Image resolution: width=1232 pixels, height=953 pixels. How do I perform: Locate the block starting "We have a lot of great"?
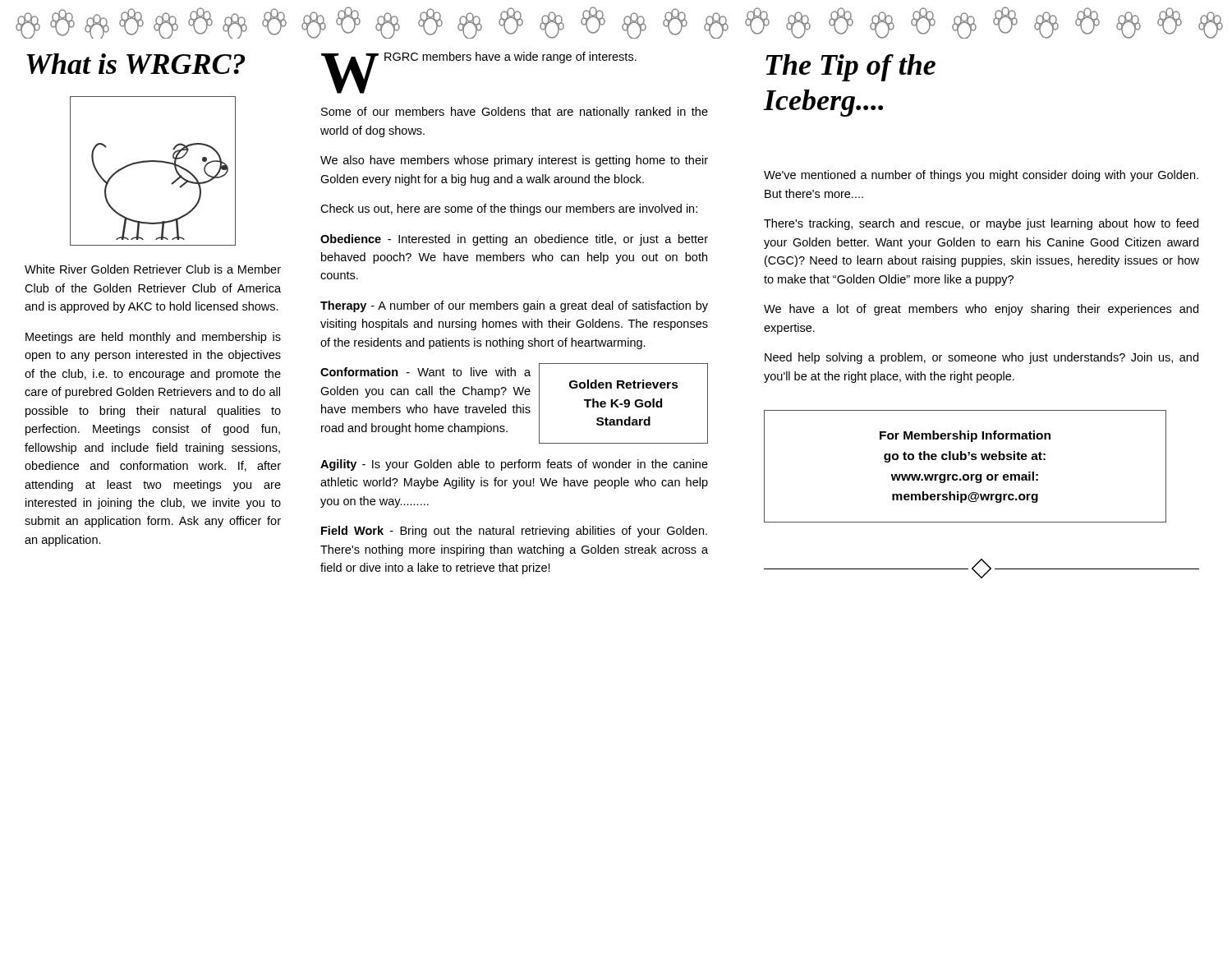click(x=981, y=318)
